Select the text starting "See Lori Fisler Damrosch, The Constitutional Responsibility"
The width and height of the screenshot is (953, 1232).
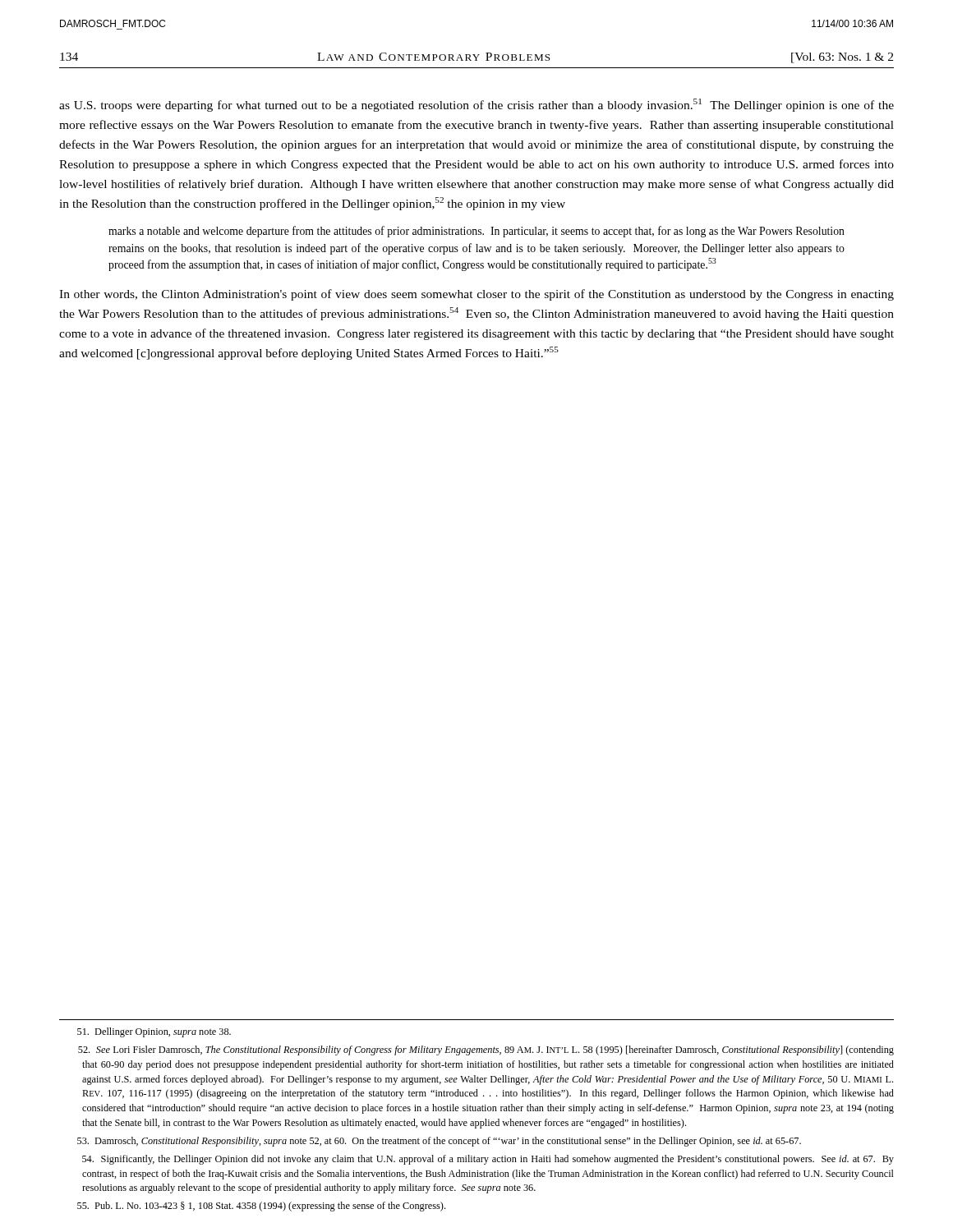point(476,1087)
